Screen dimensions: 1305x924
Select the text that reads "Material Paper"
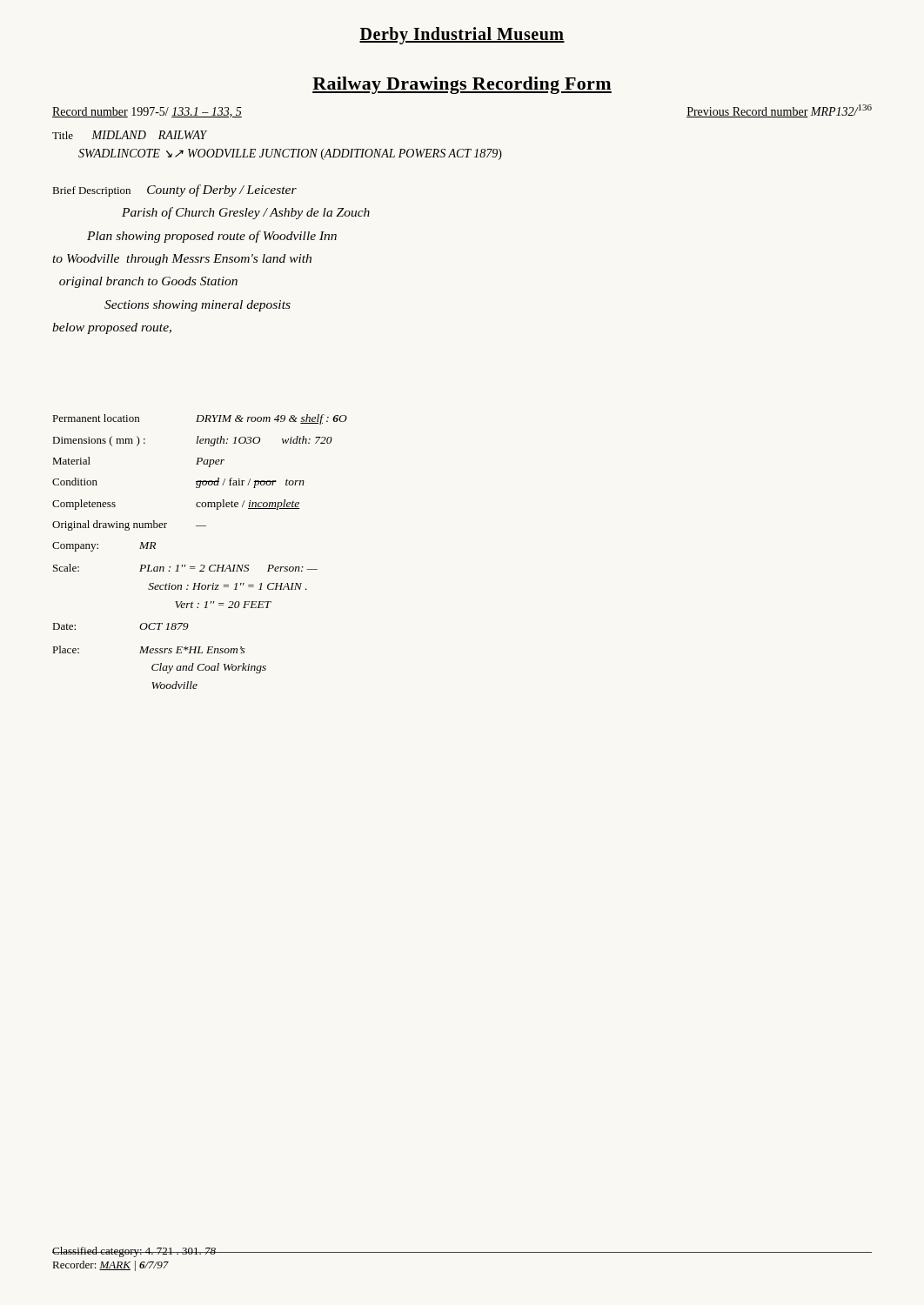click(72, 462)
